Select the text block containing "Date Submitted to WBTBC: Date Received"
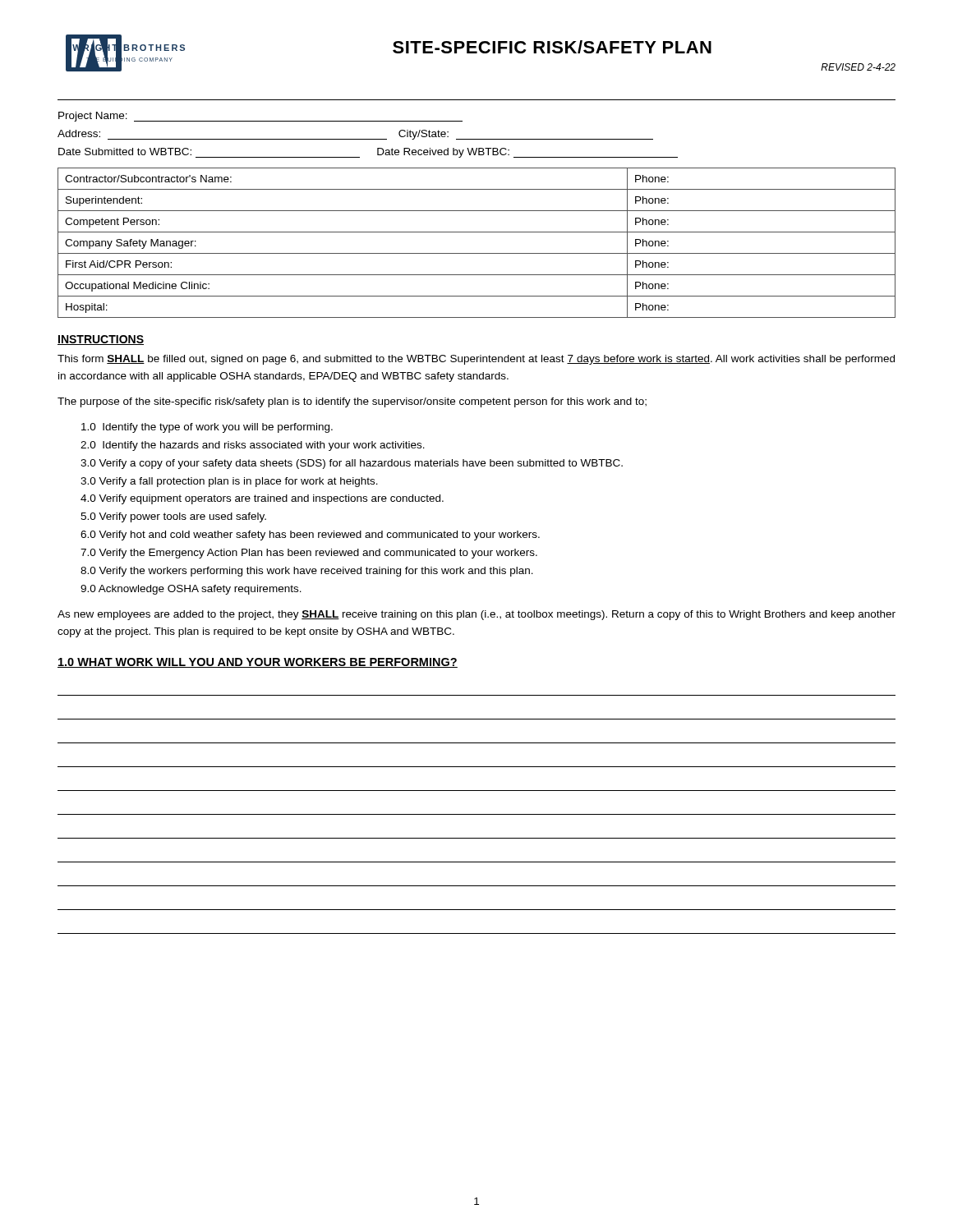The width and height of the screenshot is (953, 1232). [x=368, y=151]
